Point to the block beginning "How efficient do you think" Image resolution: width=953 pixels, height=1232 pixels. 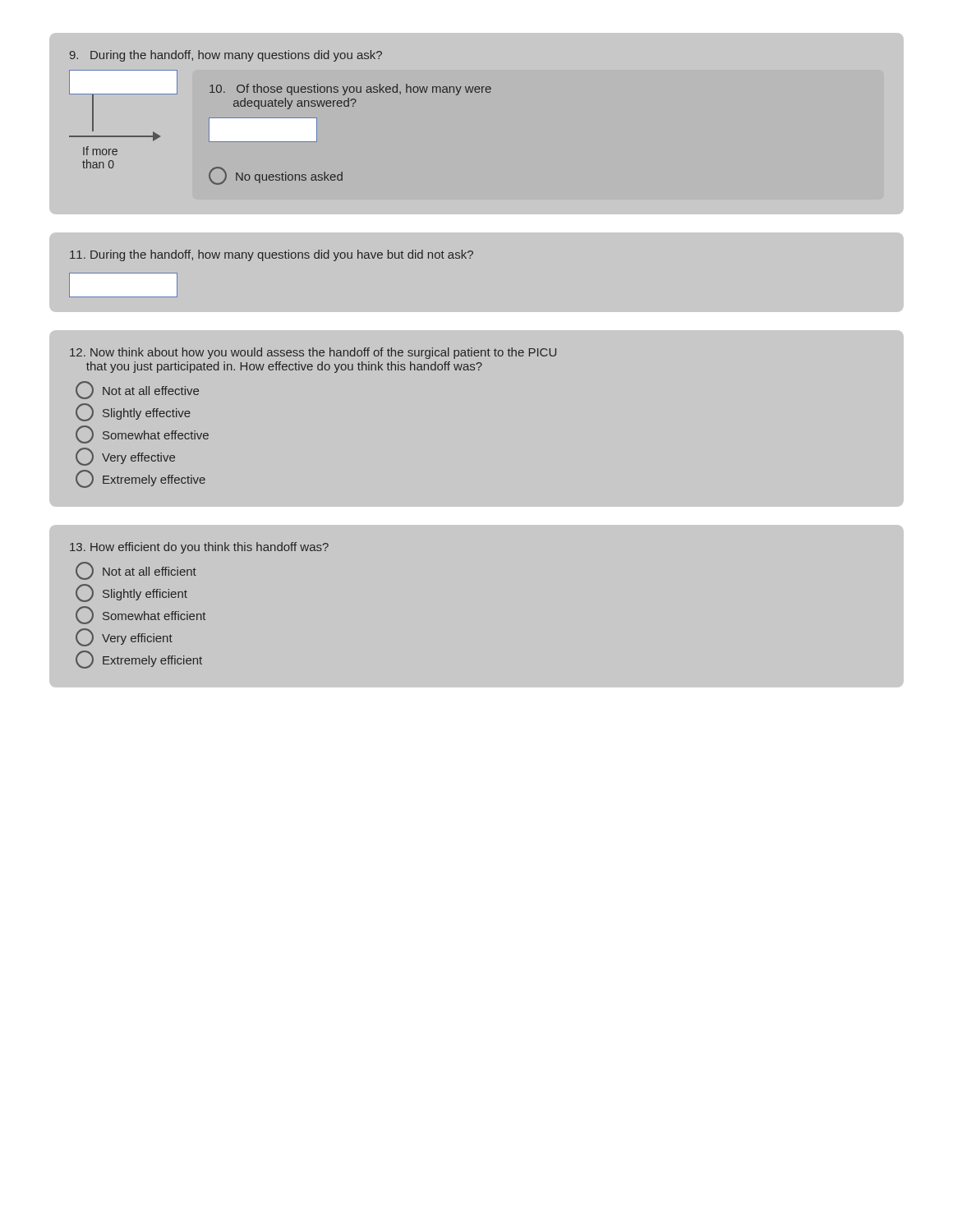(x=199, y=548)
